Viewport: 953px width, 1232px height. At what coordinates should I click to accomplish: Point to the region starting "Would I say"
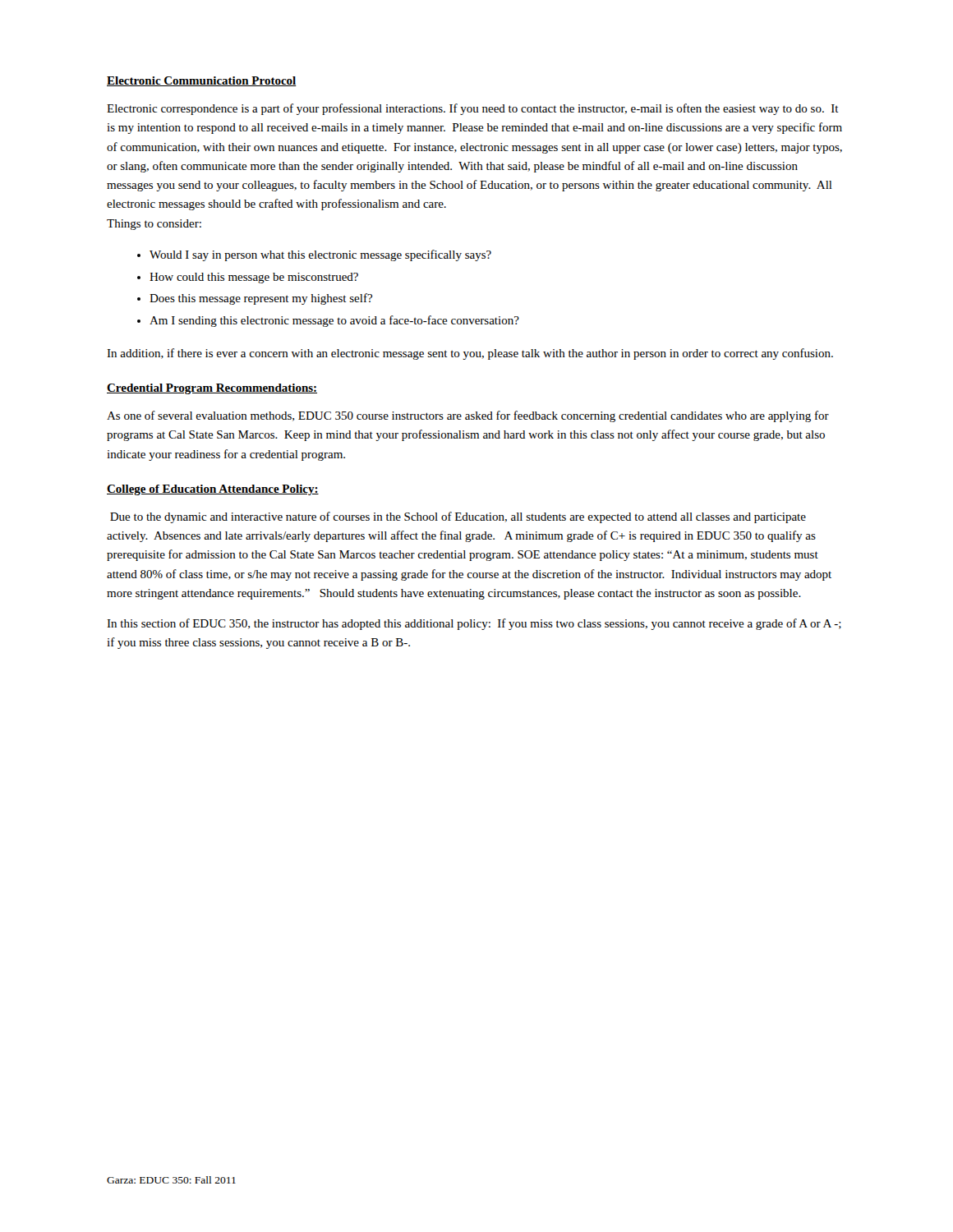point(320,254)
